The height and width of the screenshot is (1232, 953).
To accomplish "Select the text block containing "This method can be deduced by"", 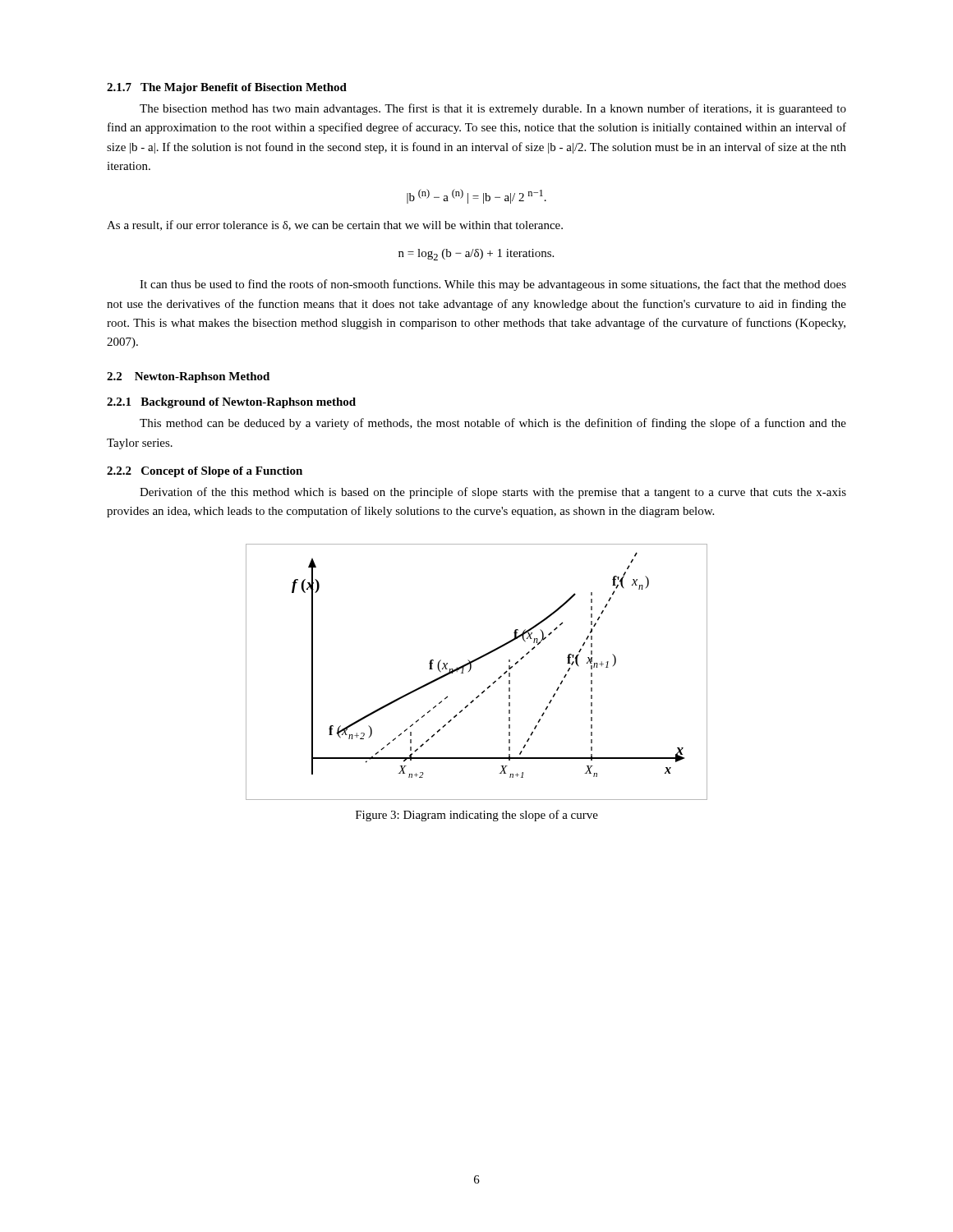I will (476, 433).
